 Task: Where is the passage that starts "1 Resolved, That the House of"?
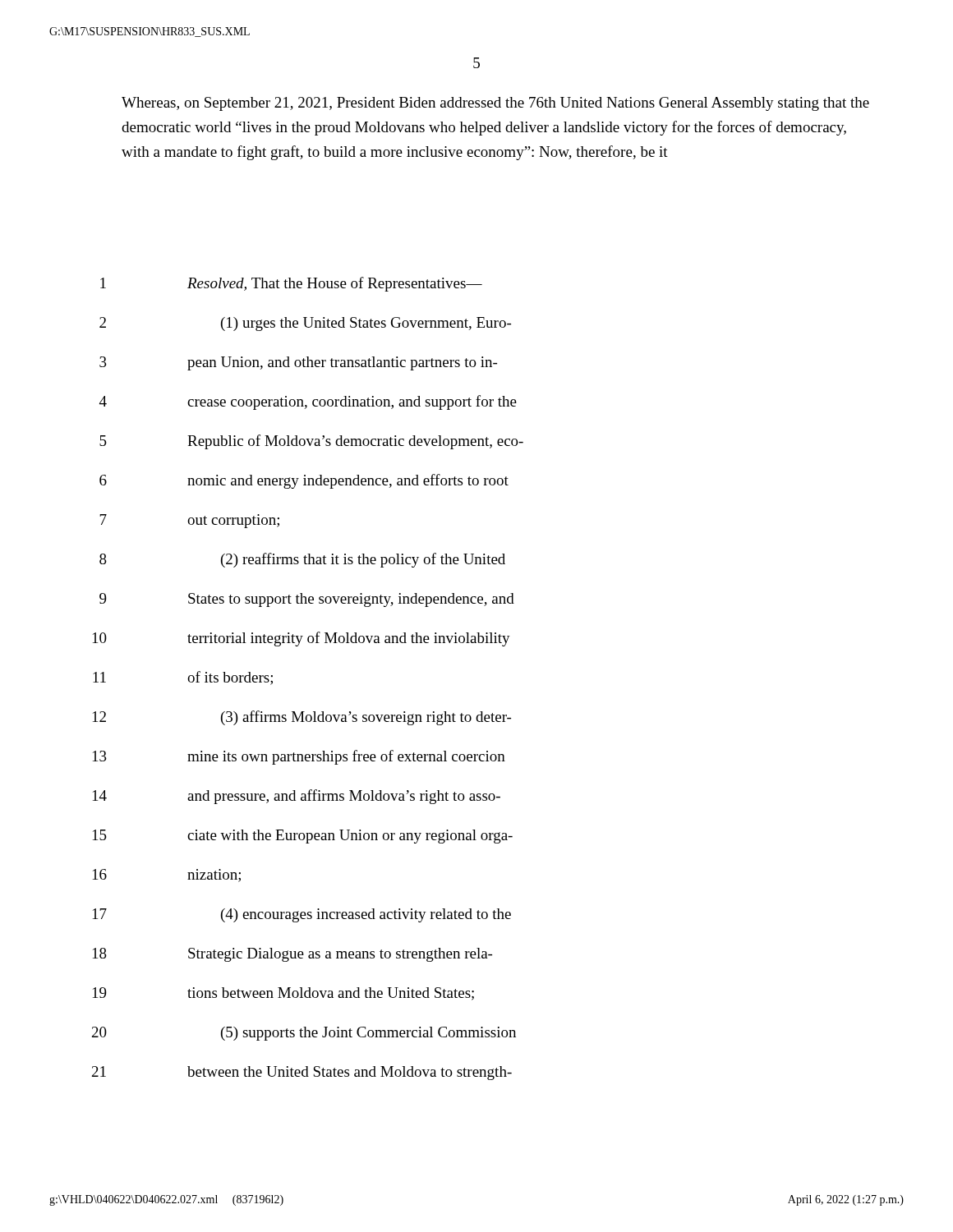point(266,283)
